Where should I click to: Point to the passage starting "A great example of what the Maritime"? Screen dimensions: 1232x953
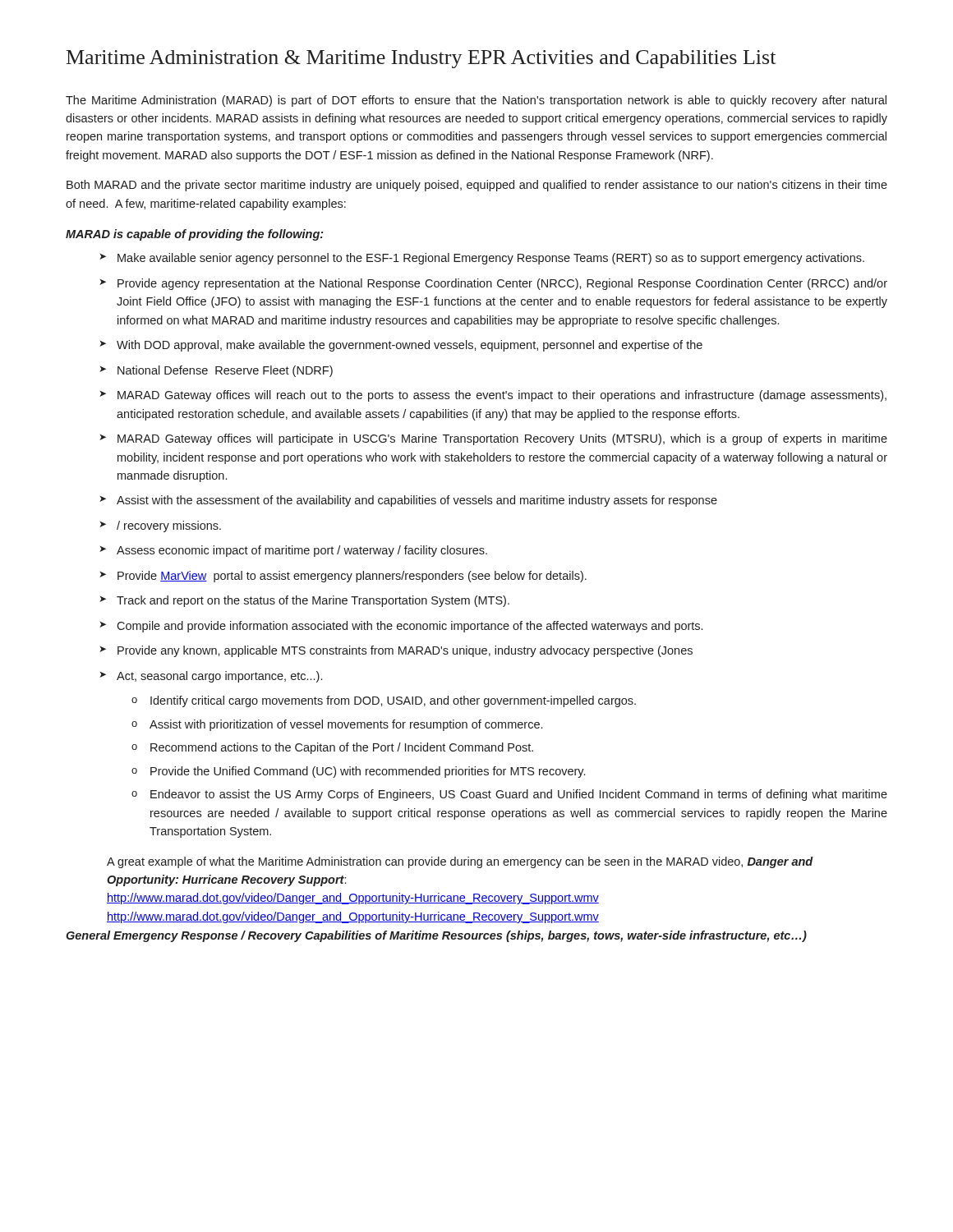(x=460, y=889)
